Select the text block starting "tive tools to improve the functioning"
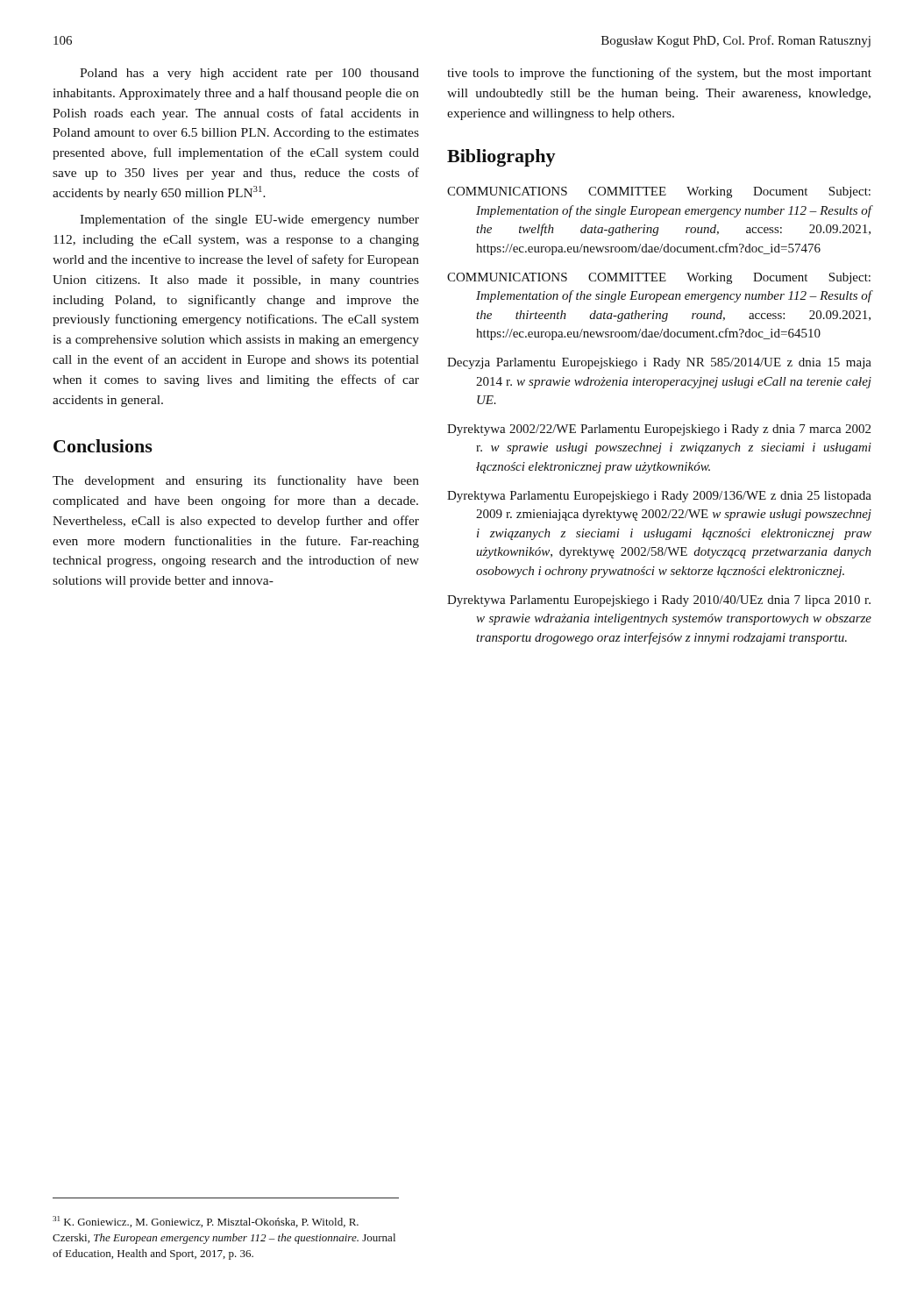 click(659, 93)
